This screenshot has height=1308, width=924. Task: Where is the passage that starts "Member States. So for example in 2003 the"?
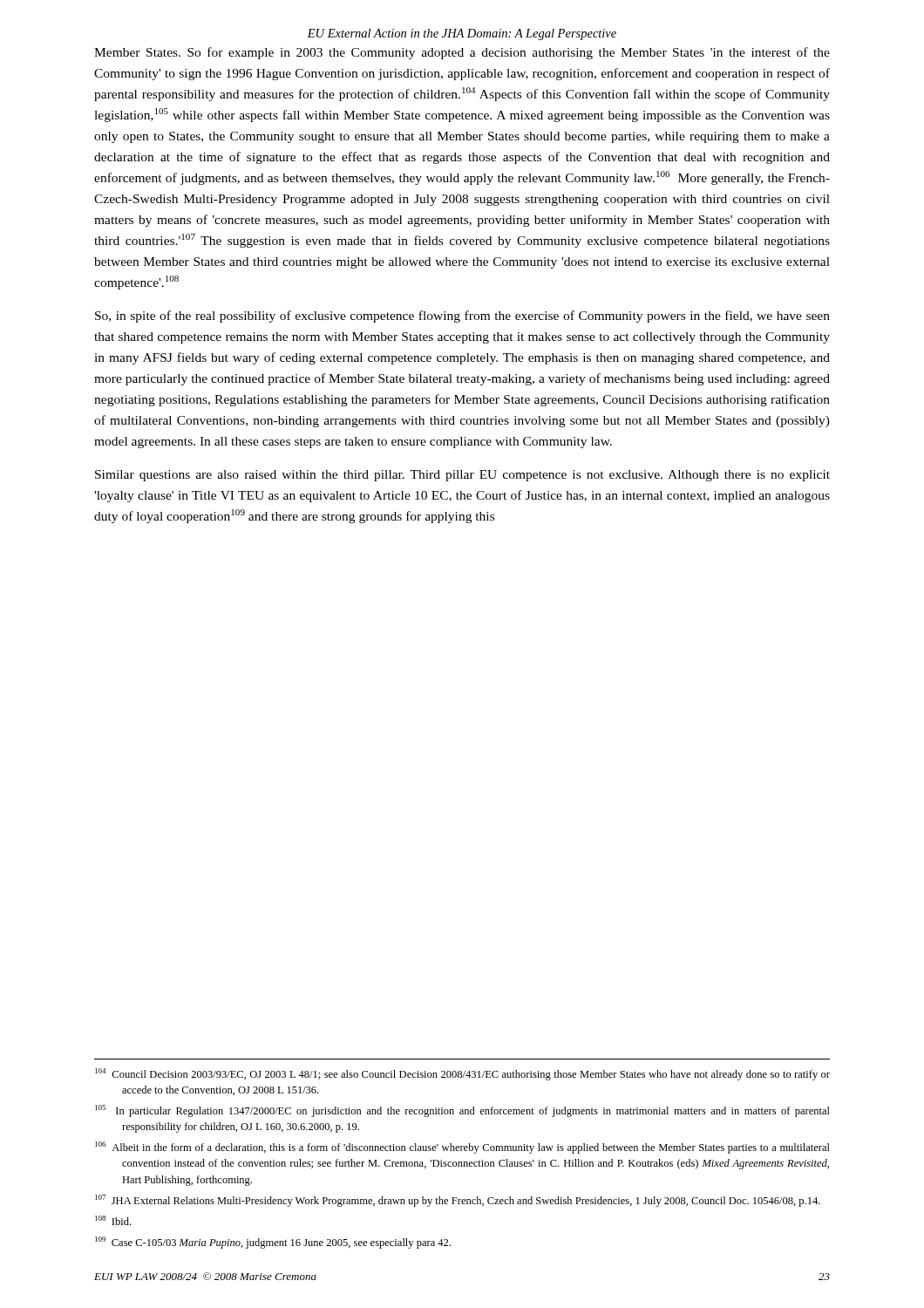click(462, 167)
